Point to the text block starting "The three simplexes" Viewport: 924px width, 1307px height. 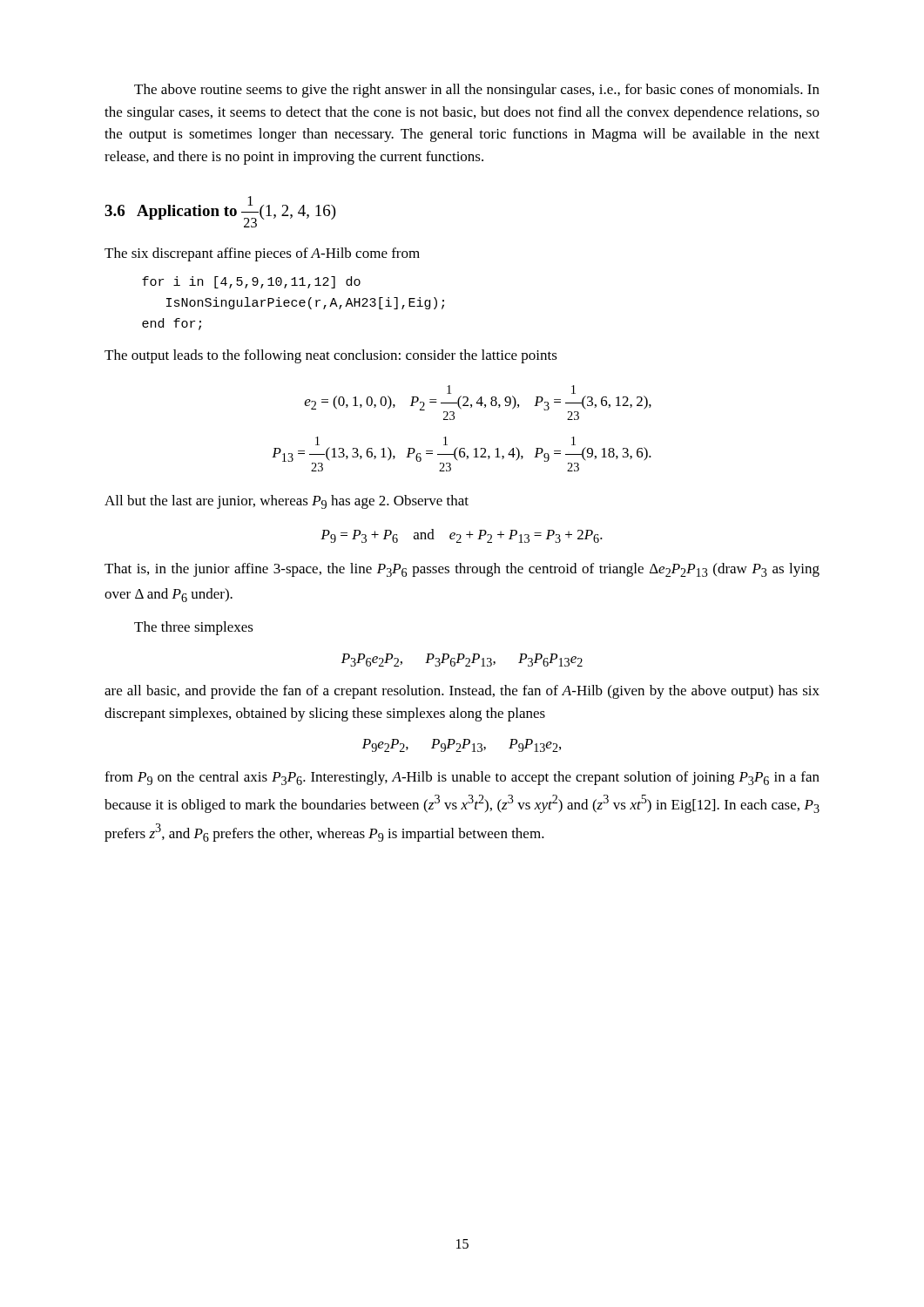tap(194, 627)
